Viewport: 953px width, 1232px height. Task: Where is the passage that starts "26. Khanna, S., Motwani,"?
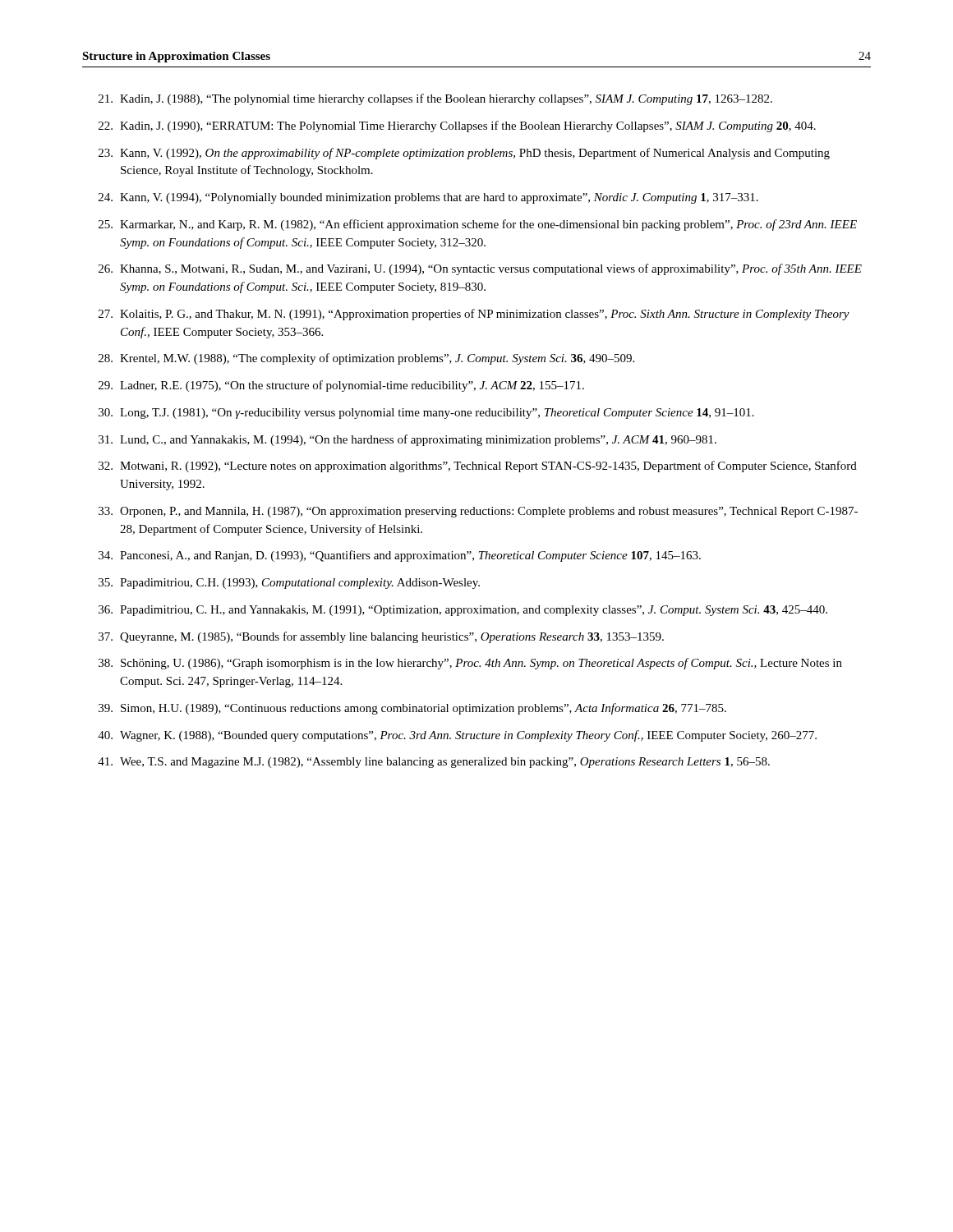(x=476, y=278)
